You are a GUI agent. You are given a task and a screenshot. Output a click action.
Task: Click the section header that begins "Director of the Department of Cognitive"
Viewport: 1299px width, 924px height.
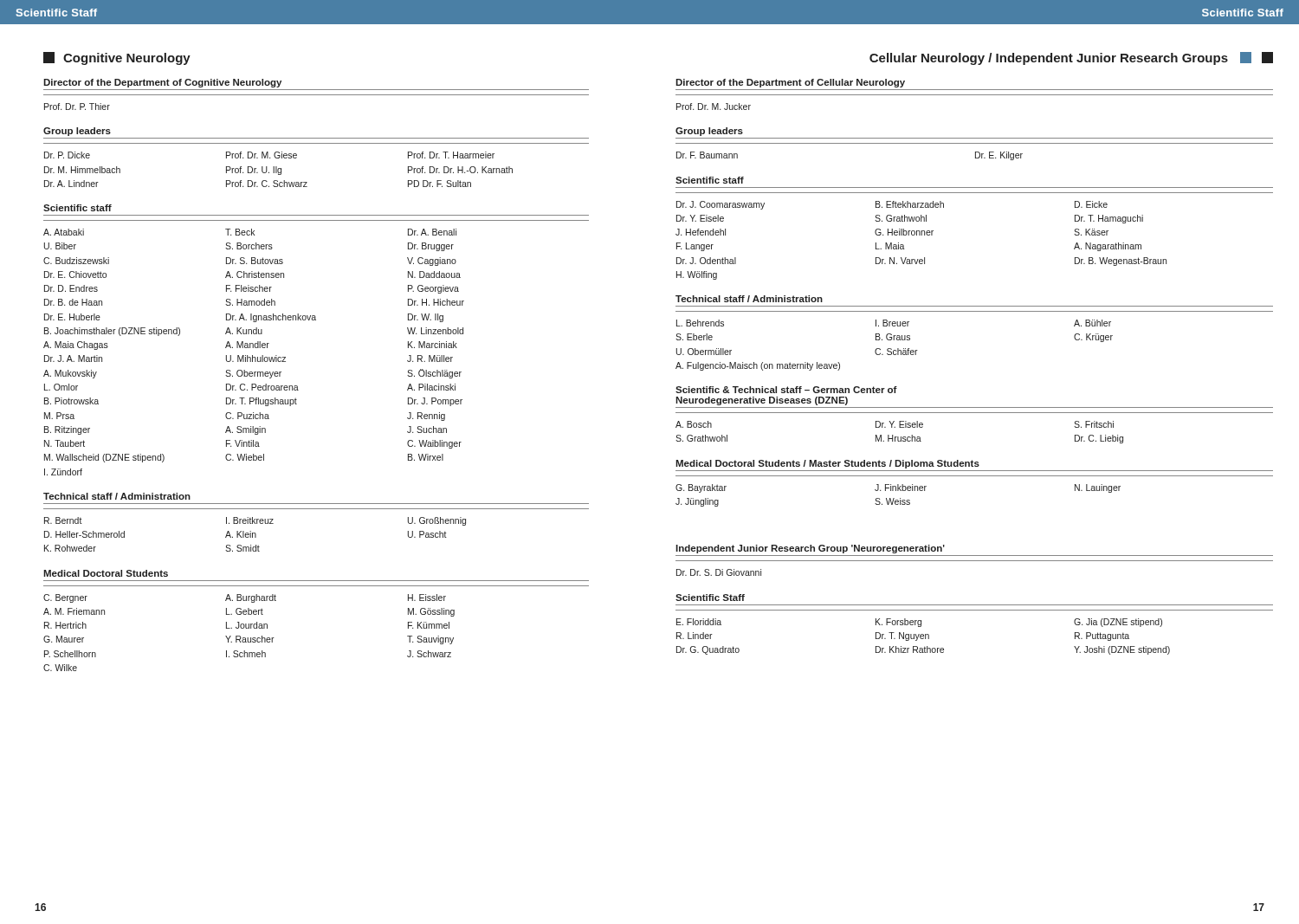(163, 82)
